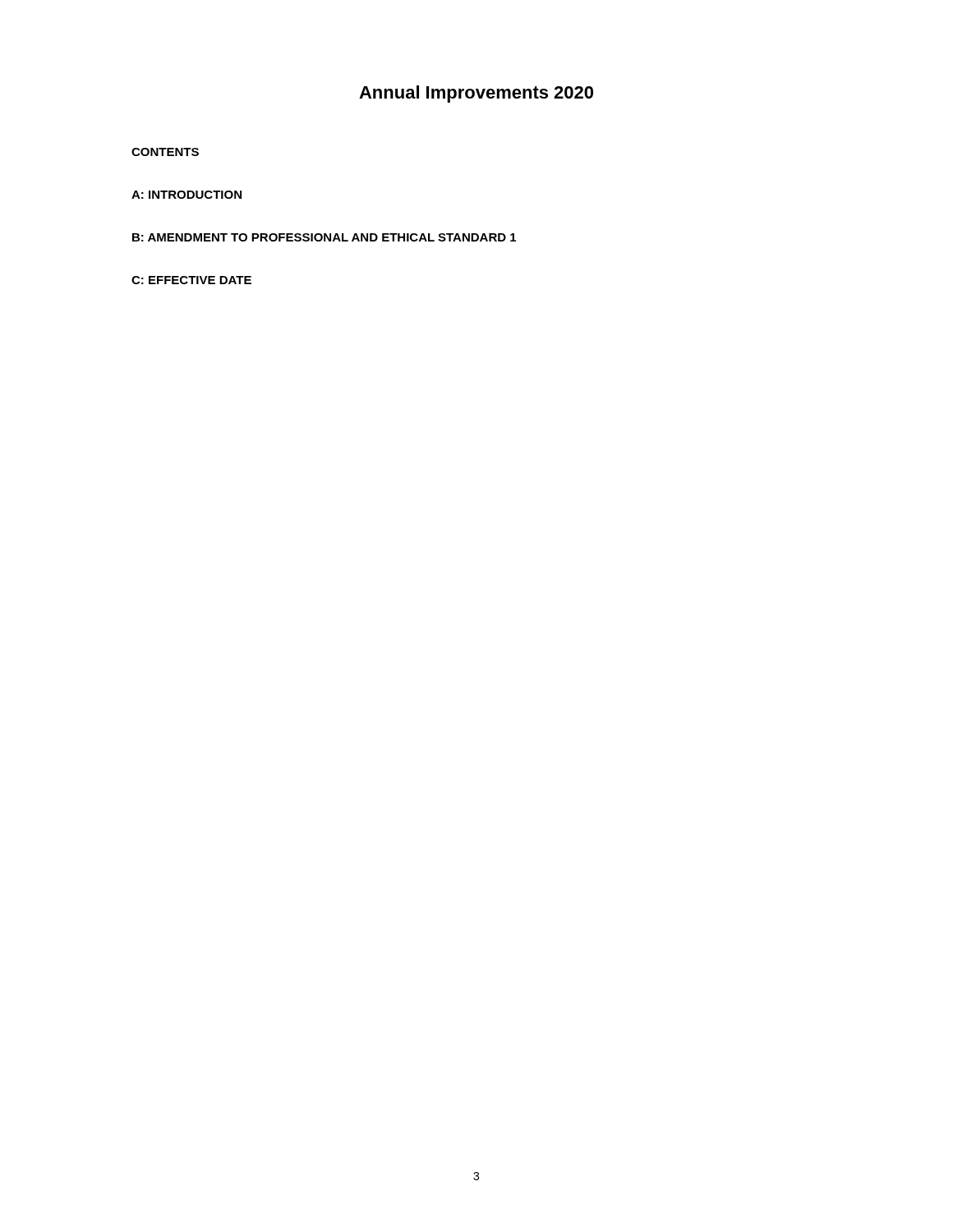953x1232 pixels.
Task: Find the passage starting "A: INTRODUCTION"
Action: 187,194
